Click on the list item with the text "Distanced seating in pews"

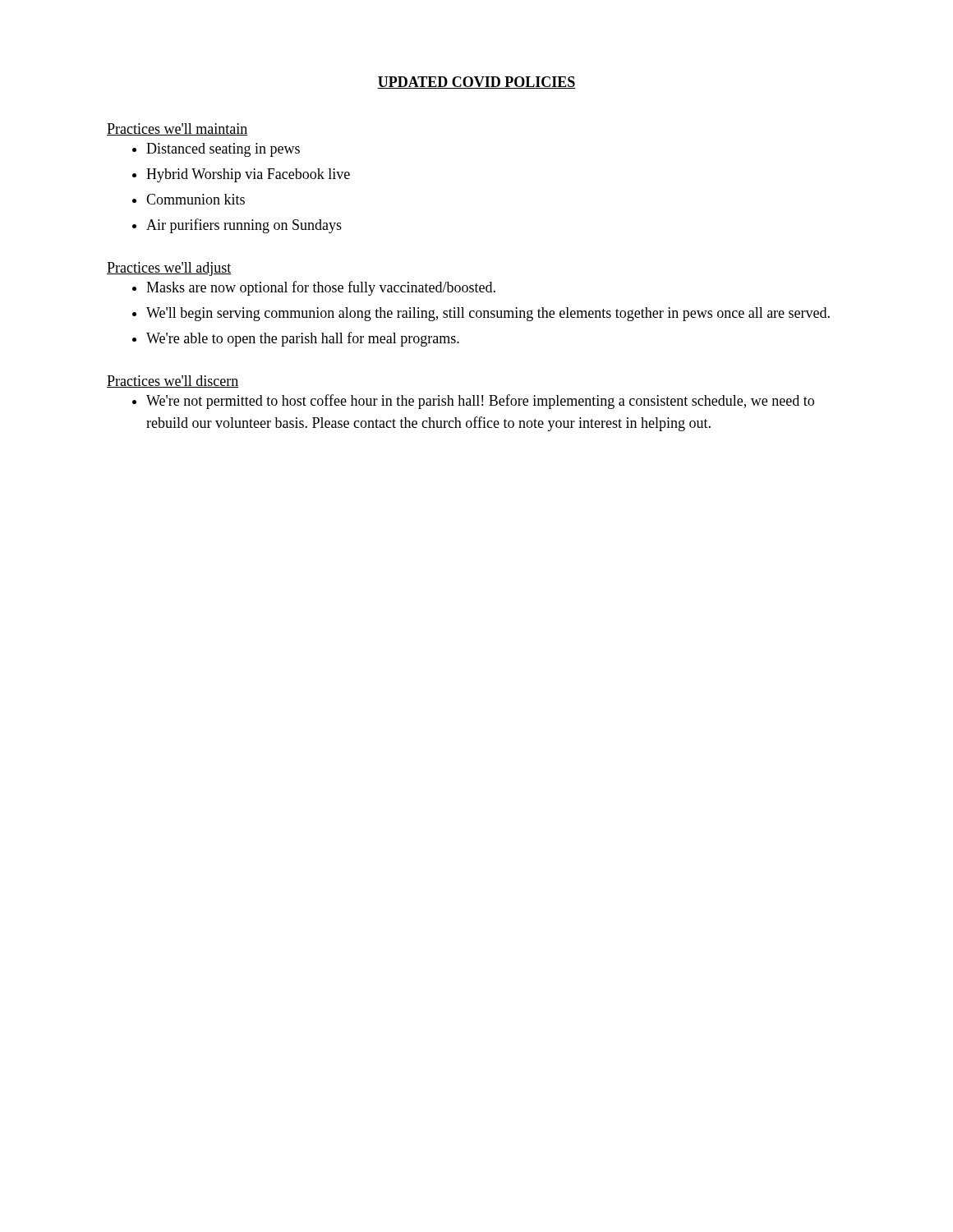pos(223,149)
